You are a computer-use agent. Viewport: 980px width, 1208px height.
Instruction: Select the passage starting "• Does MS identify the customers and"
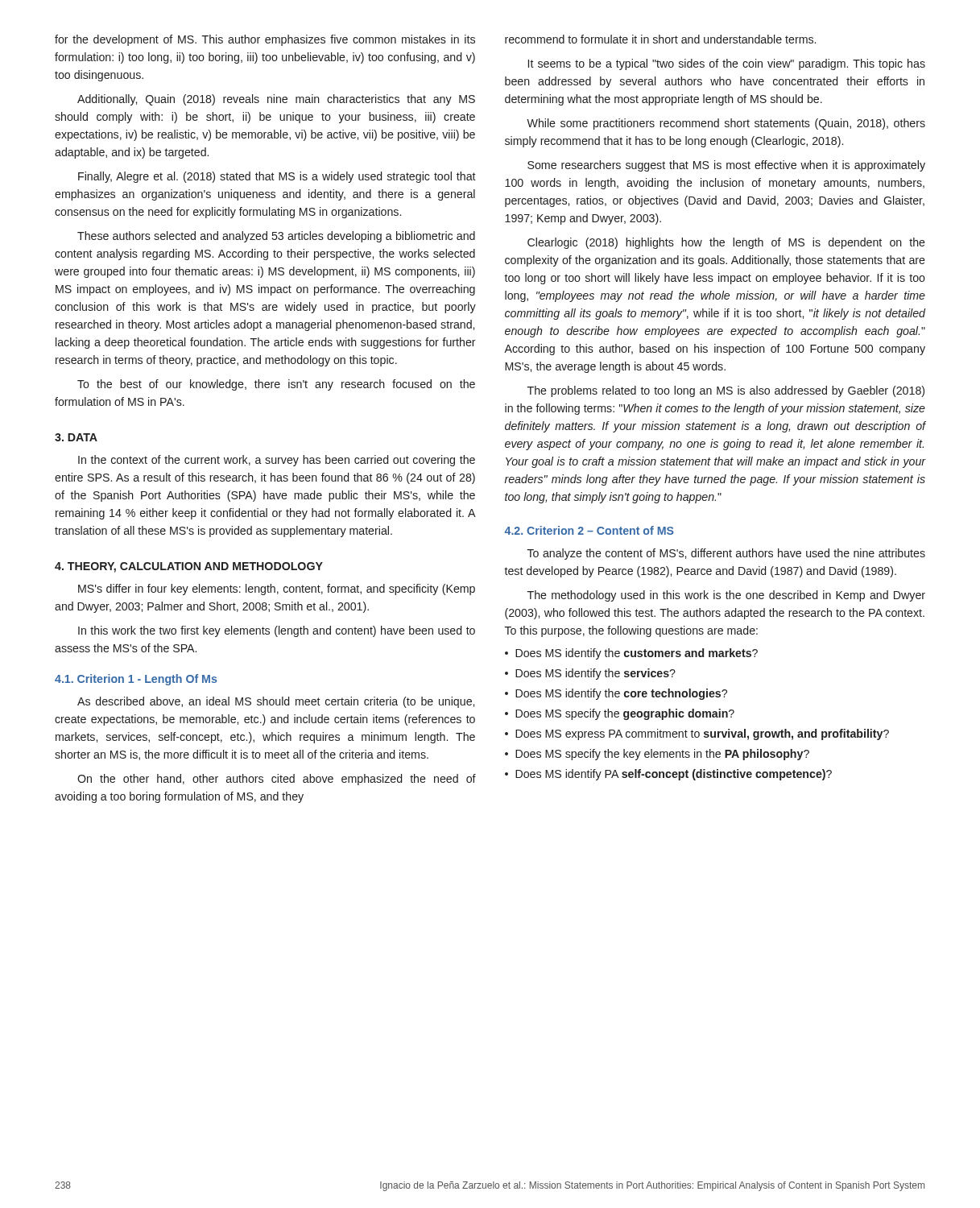pyautogui.click(x=631, y=653)
